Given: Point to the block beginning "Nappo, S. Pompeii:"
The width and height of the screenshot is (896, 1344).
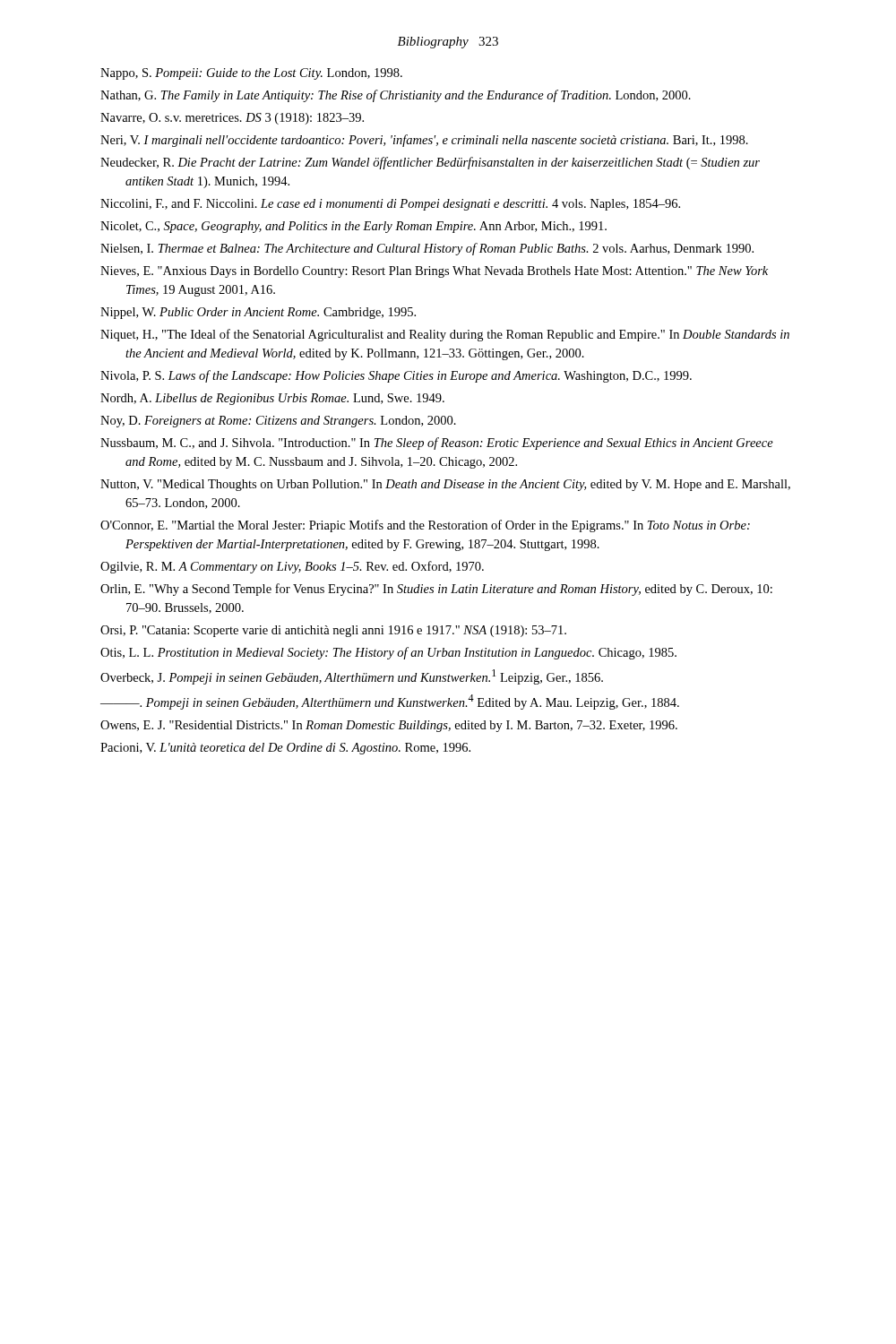Looking at the screenshot, I should tap(252, 73).
